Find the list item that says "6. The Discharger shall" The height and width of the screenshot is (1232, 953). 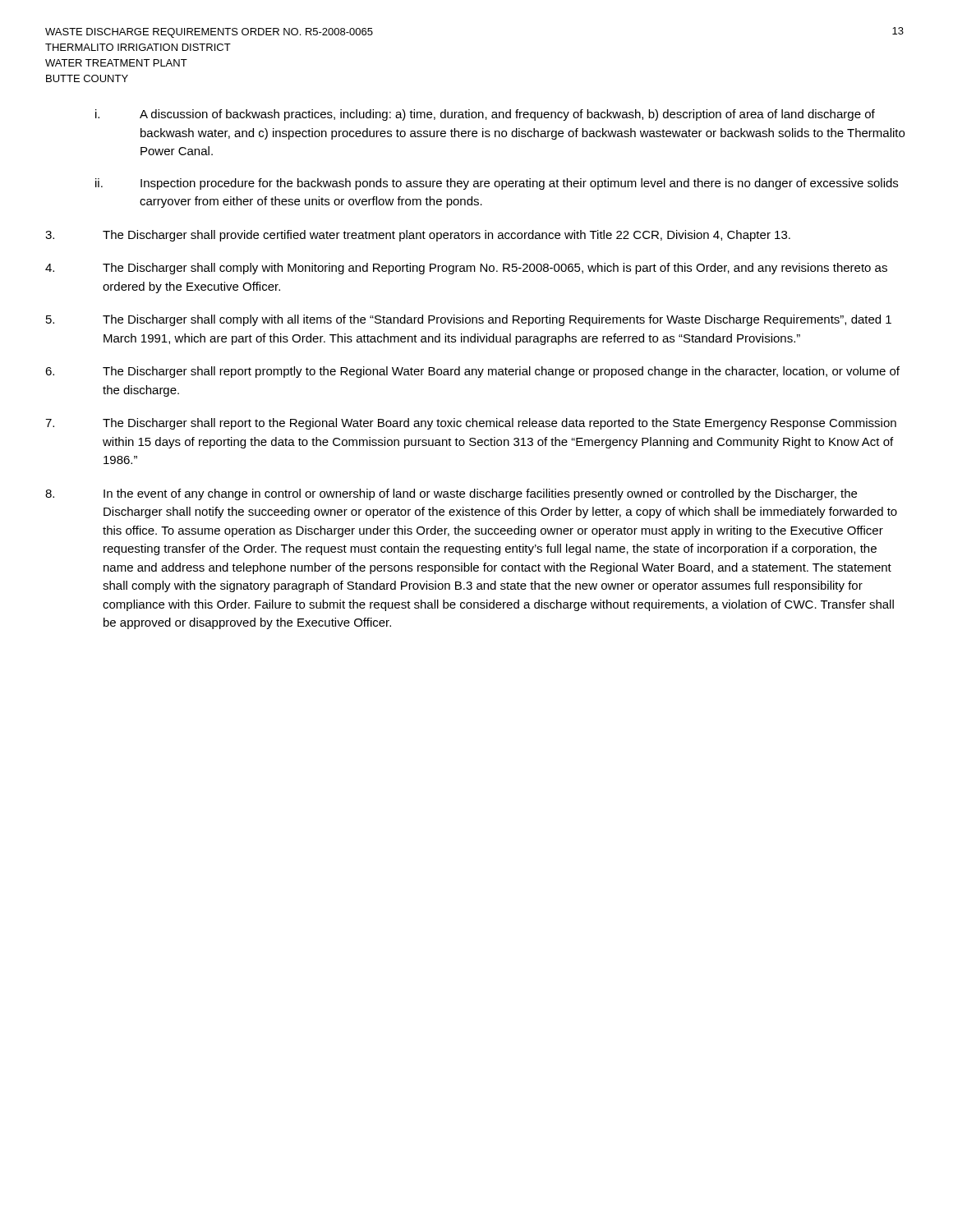click(476, 381)
